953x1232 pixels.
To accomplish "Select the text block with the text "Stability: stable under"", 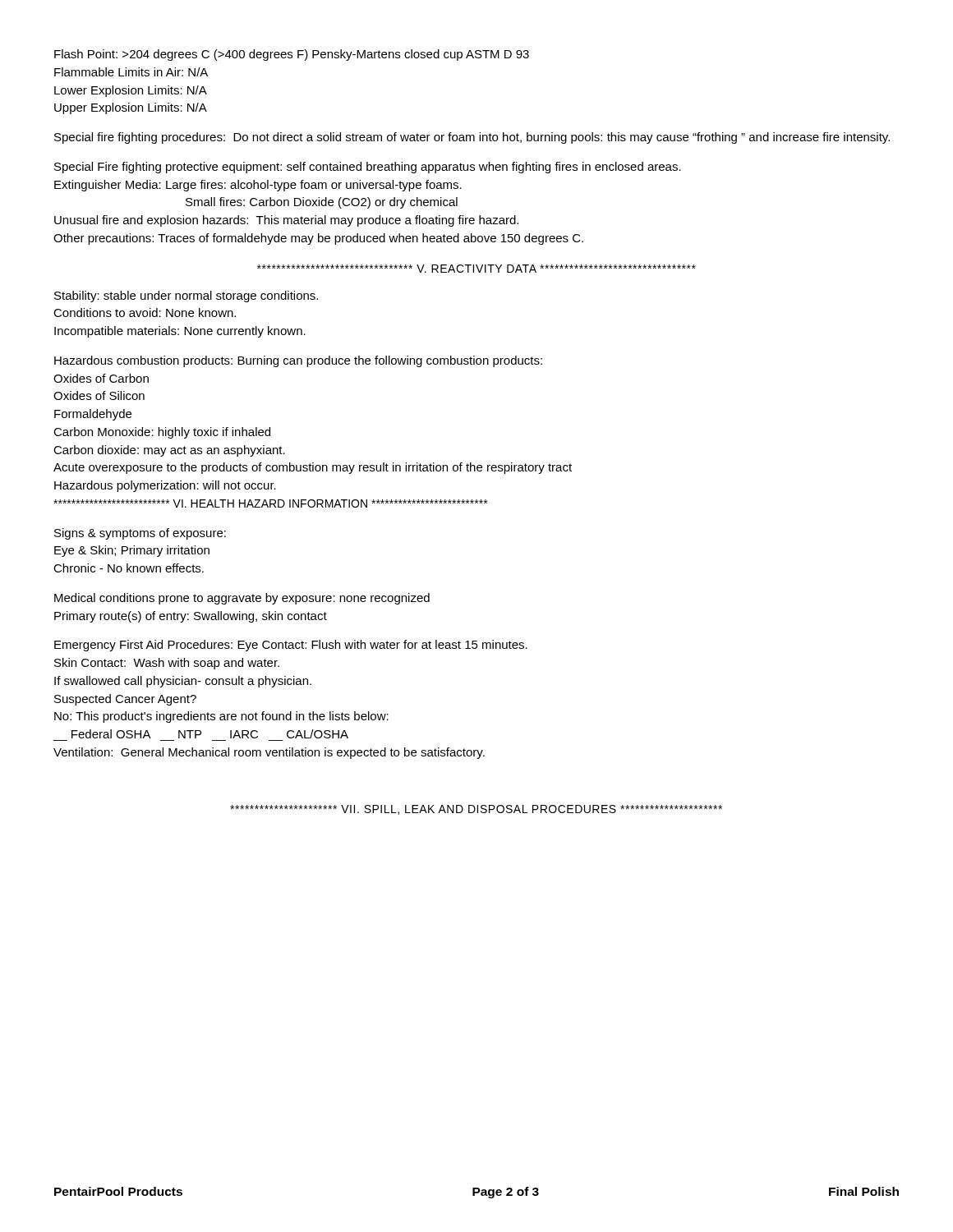I will click(186, 313).
